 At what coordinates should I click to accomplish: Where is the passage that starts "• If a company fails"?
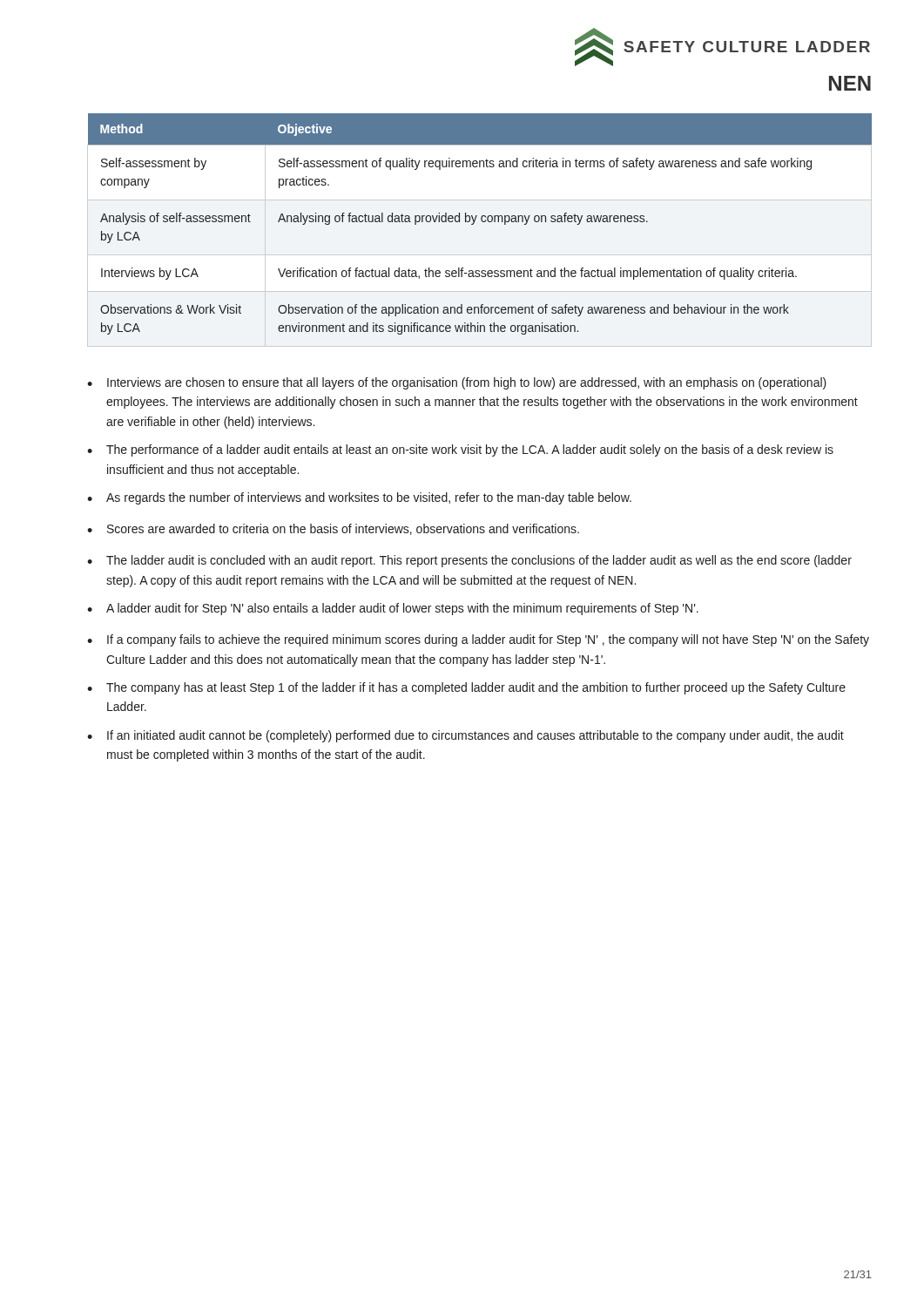(479, 650)
